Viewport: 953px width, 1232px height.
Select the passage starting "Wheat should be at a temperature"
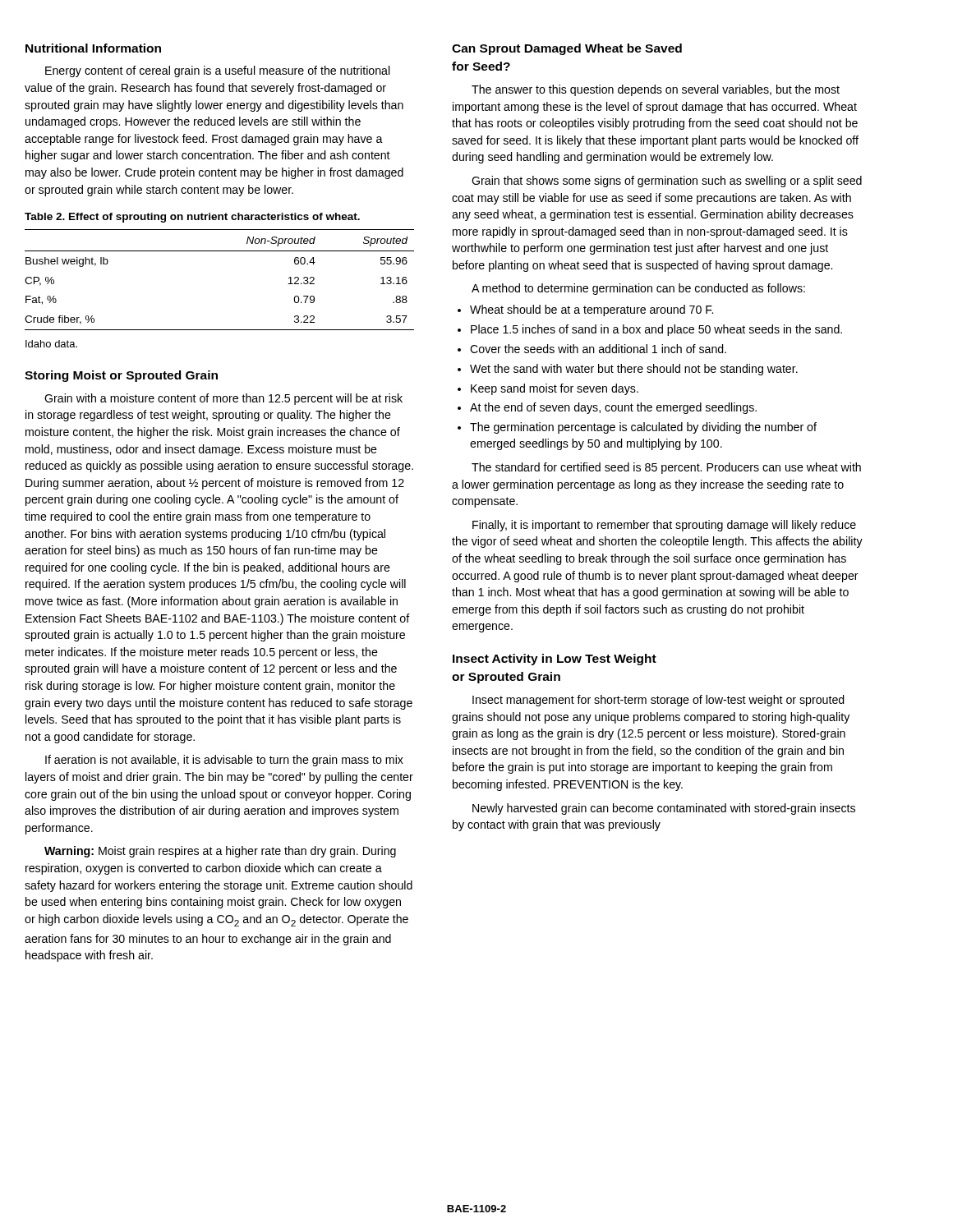click(x=592, y=310)
